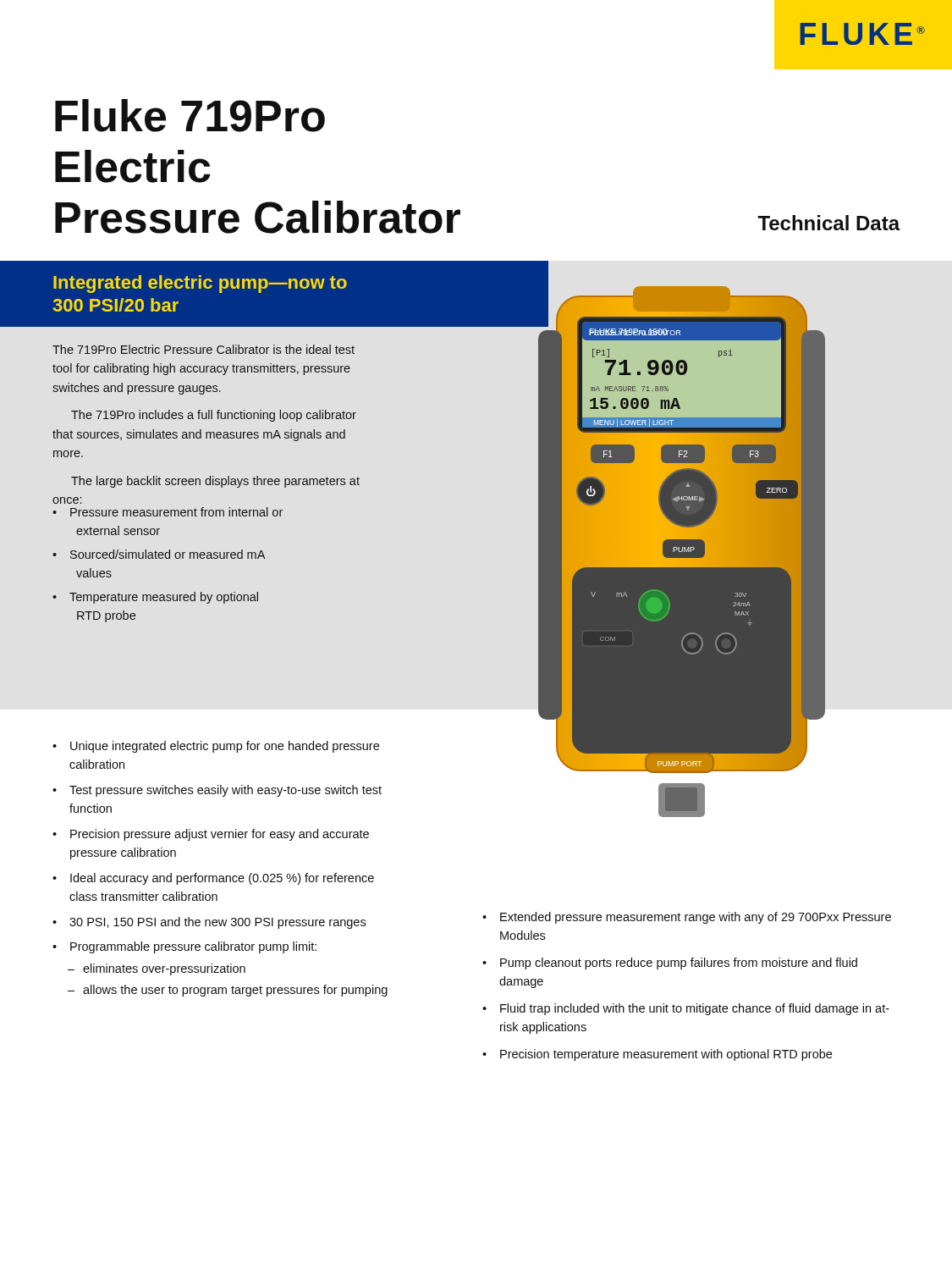Image resolution: width=952 pixels, height=1270 pixels.
Task: Click the passage that begins "The 719Pro Electric Pressure Calibrator is"
Action: coord(208,425)
